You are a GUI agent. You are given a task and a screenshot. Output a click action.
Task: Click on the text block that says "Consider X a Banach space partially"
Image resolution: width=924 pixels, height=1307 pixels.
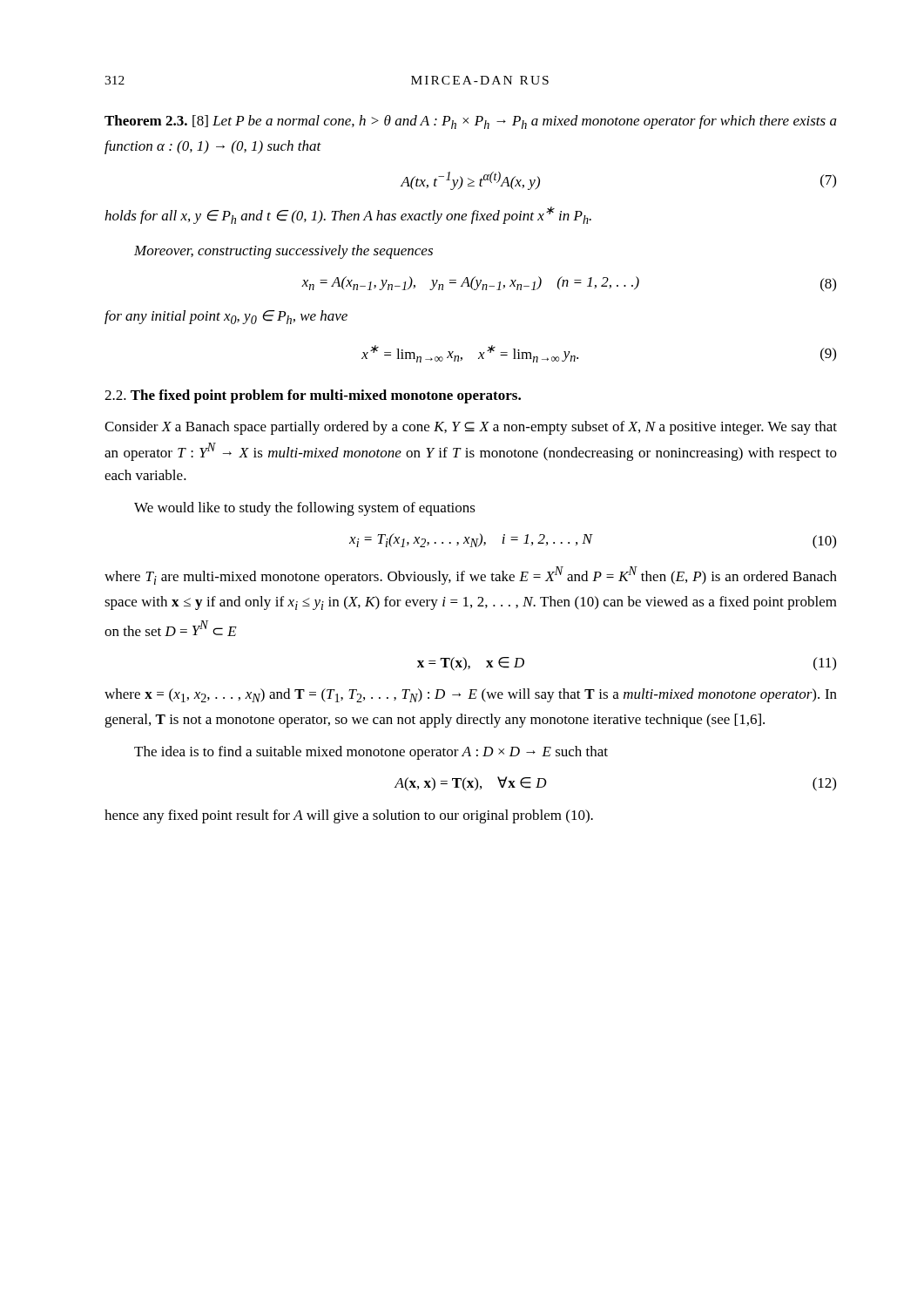coord(471,451)
